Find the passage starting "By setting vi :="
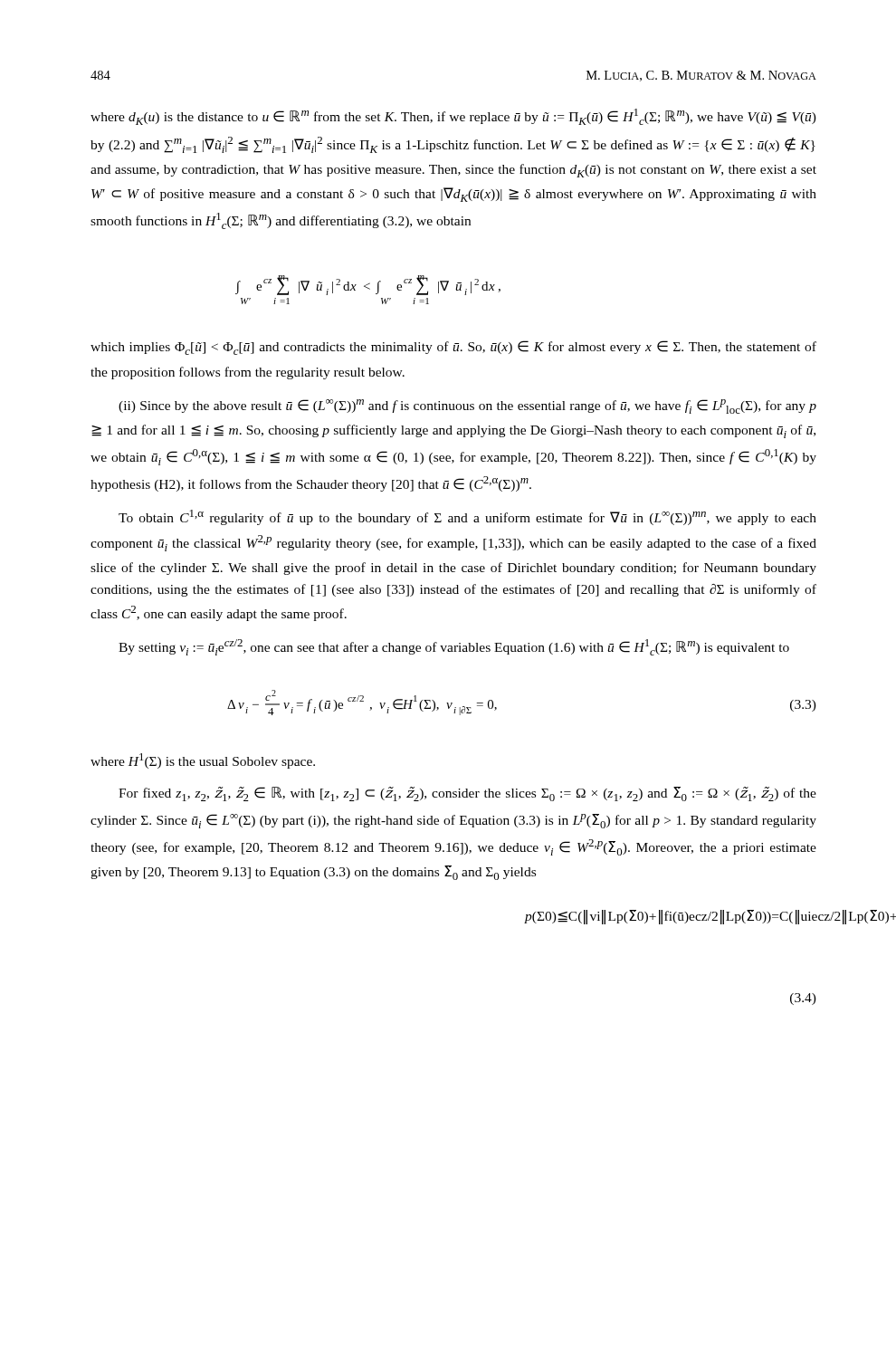Viewport: 896px width, 1358px height. (453, 647)
